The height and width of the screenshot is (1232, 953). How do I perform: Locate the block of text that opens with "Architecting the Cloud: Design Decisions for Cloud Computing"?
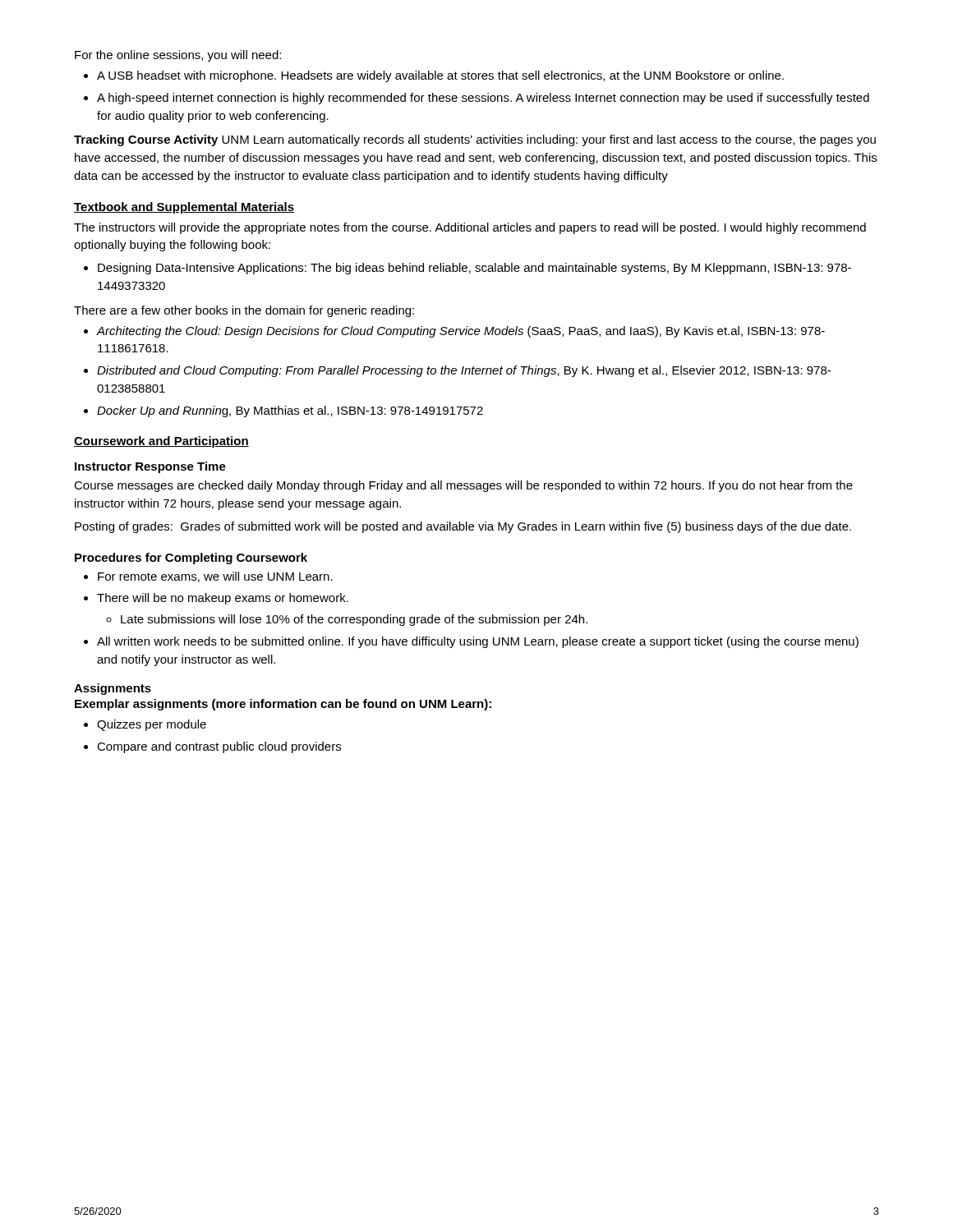461,339
